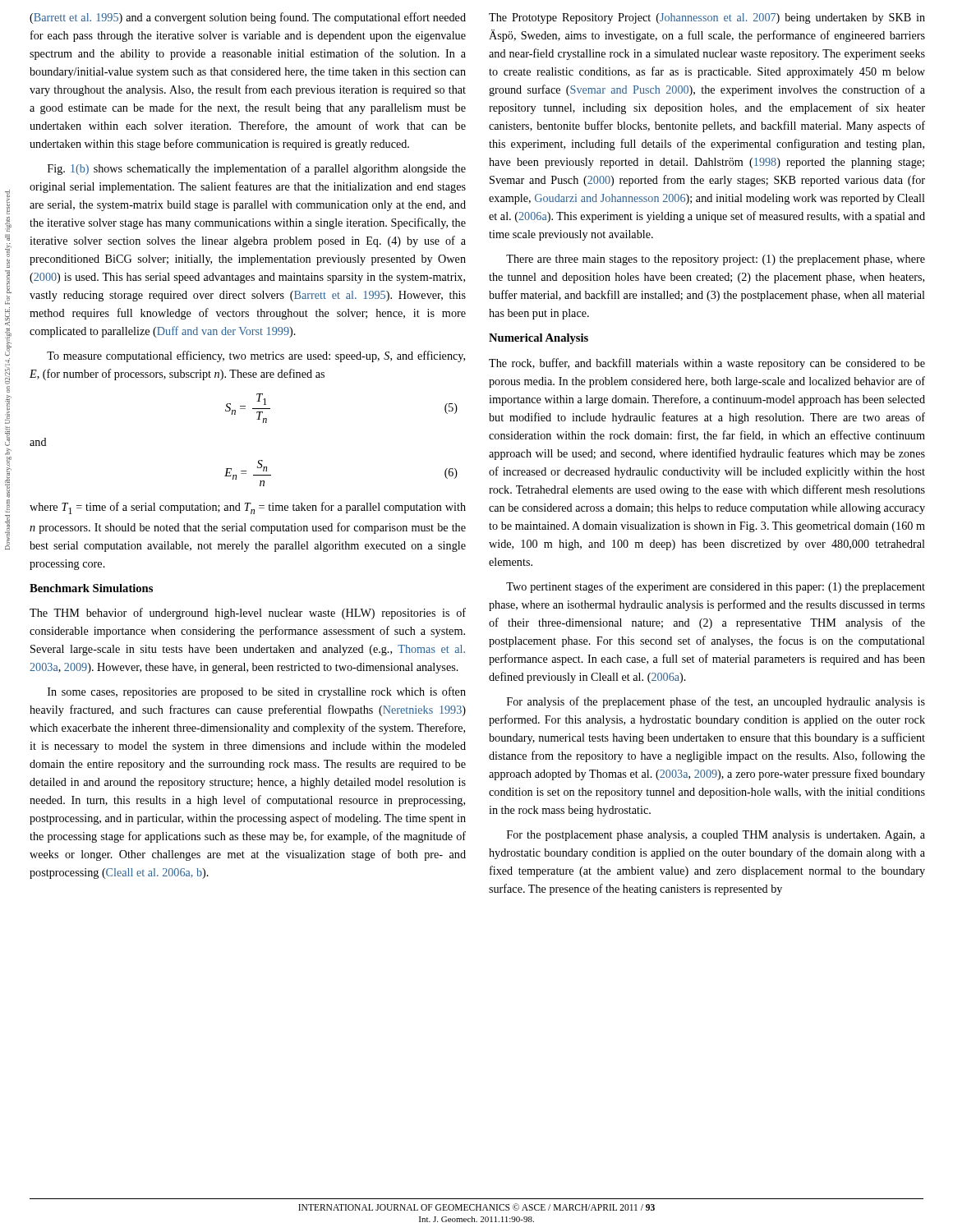Select the passage starting "Sn = T1 Tn (5)"
This screenshot has width=953, height=1232.
(x=261, y=409)
